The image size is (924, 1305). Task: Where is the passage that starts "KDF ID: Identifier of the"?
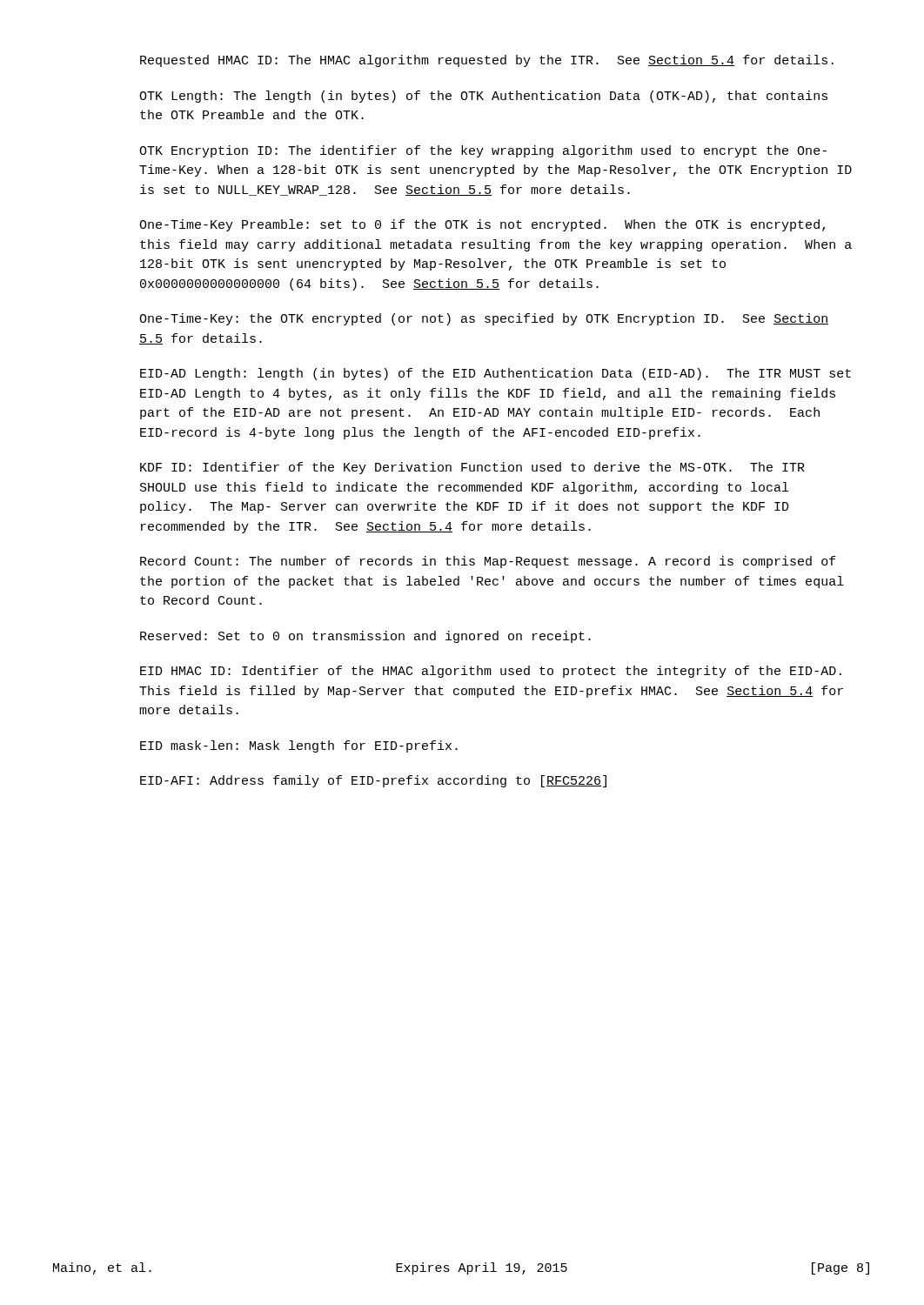472,498
